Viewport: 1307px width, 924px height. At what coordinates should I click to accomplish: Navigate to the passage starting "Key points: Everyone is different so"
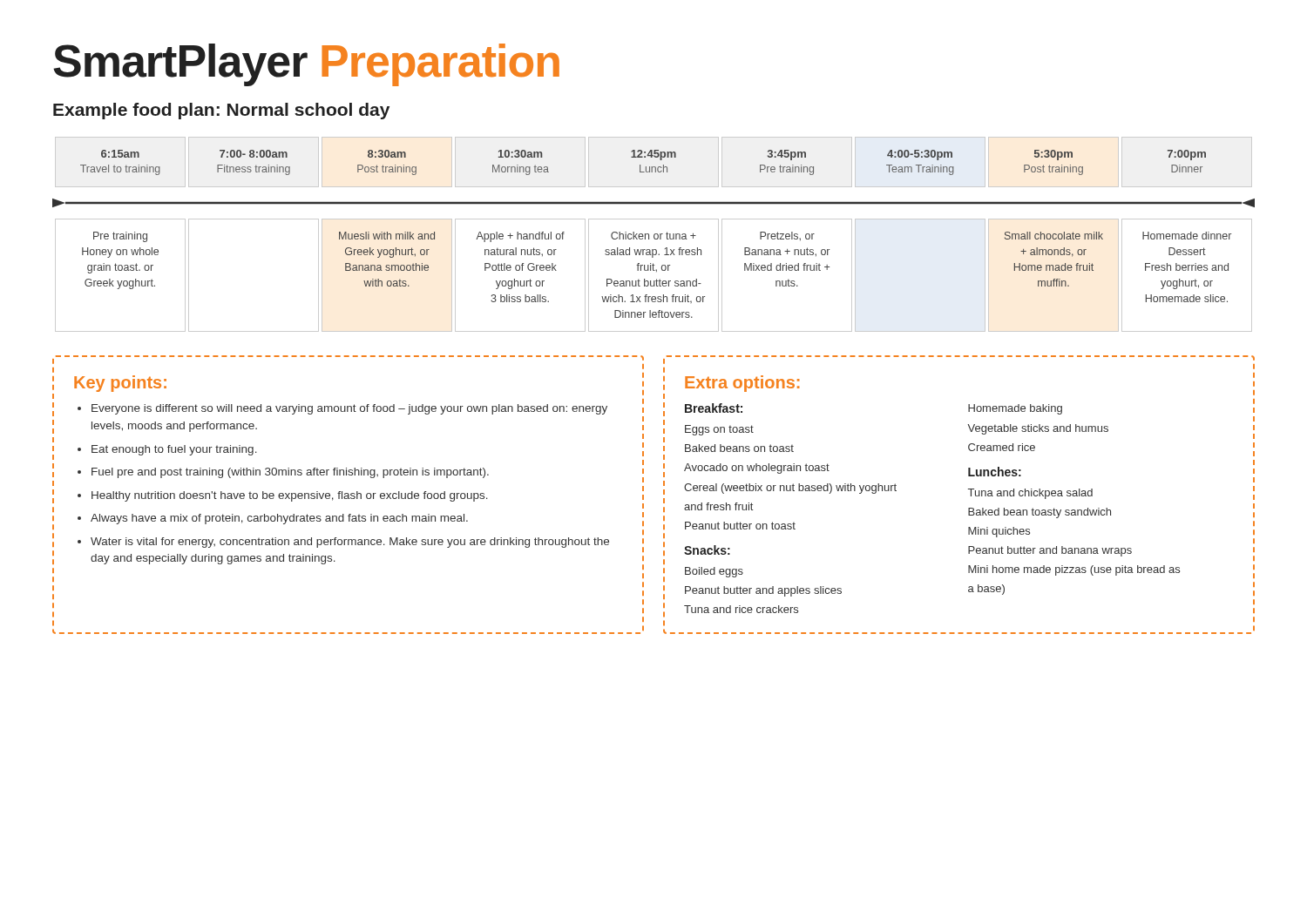[348, 470]
